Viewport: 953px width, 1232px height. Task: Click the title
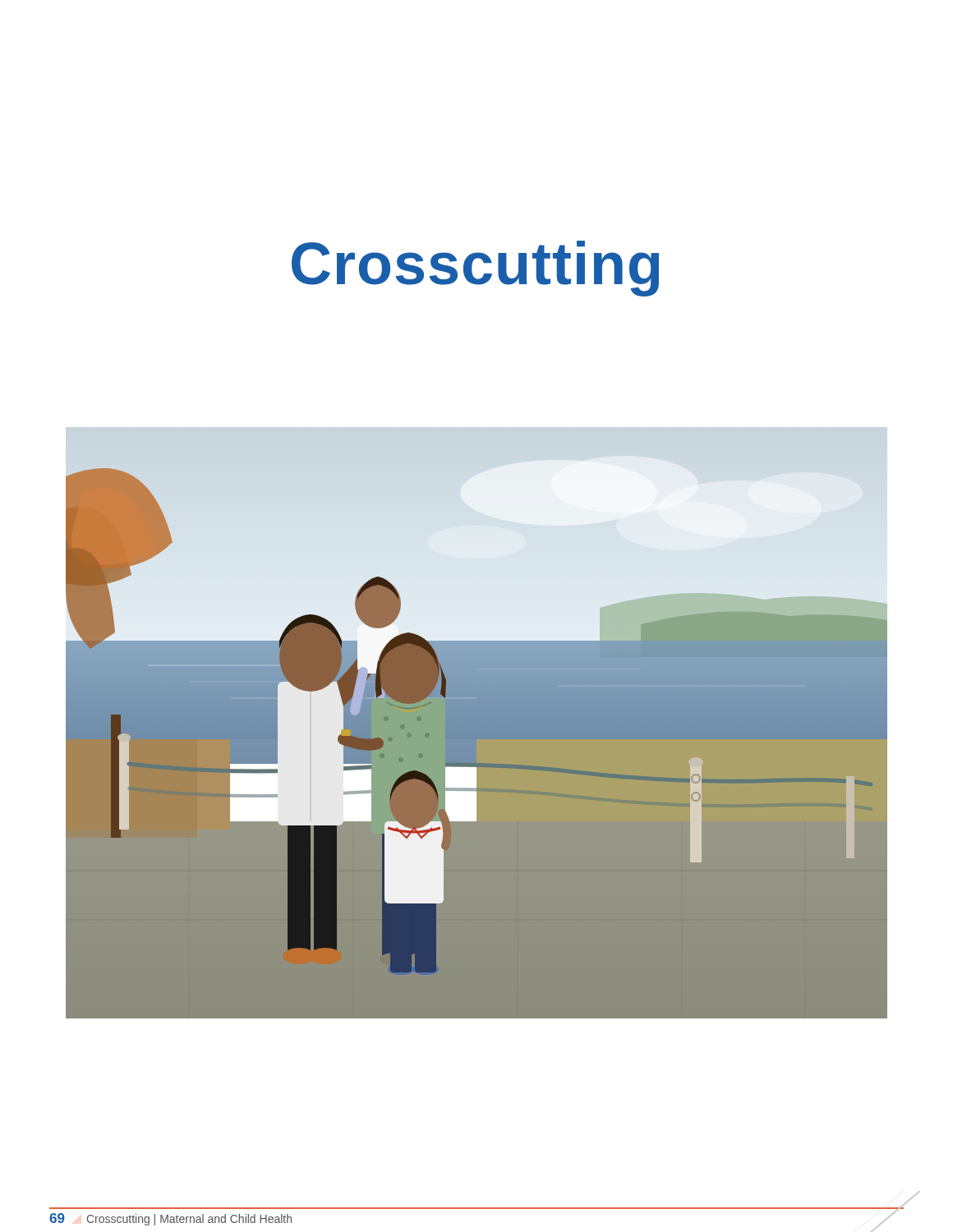click(x=476, y=264)
